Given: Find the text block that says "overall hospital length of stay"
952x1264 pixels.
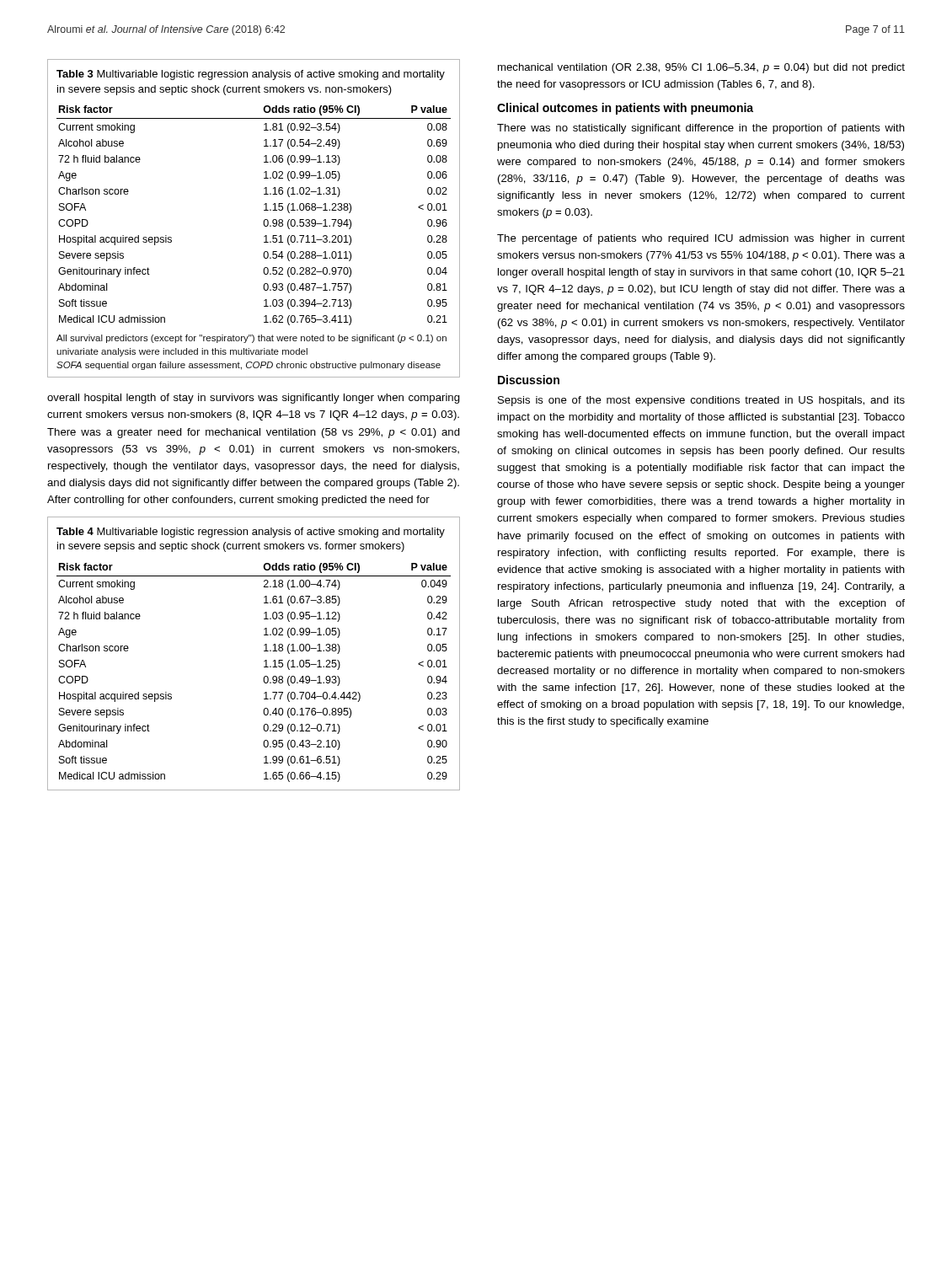Looking at the screenshot, I should coord(254,448).
